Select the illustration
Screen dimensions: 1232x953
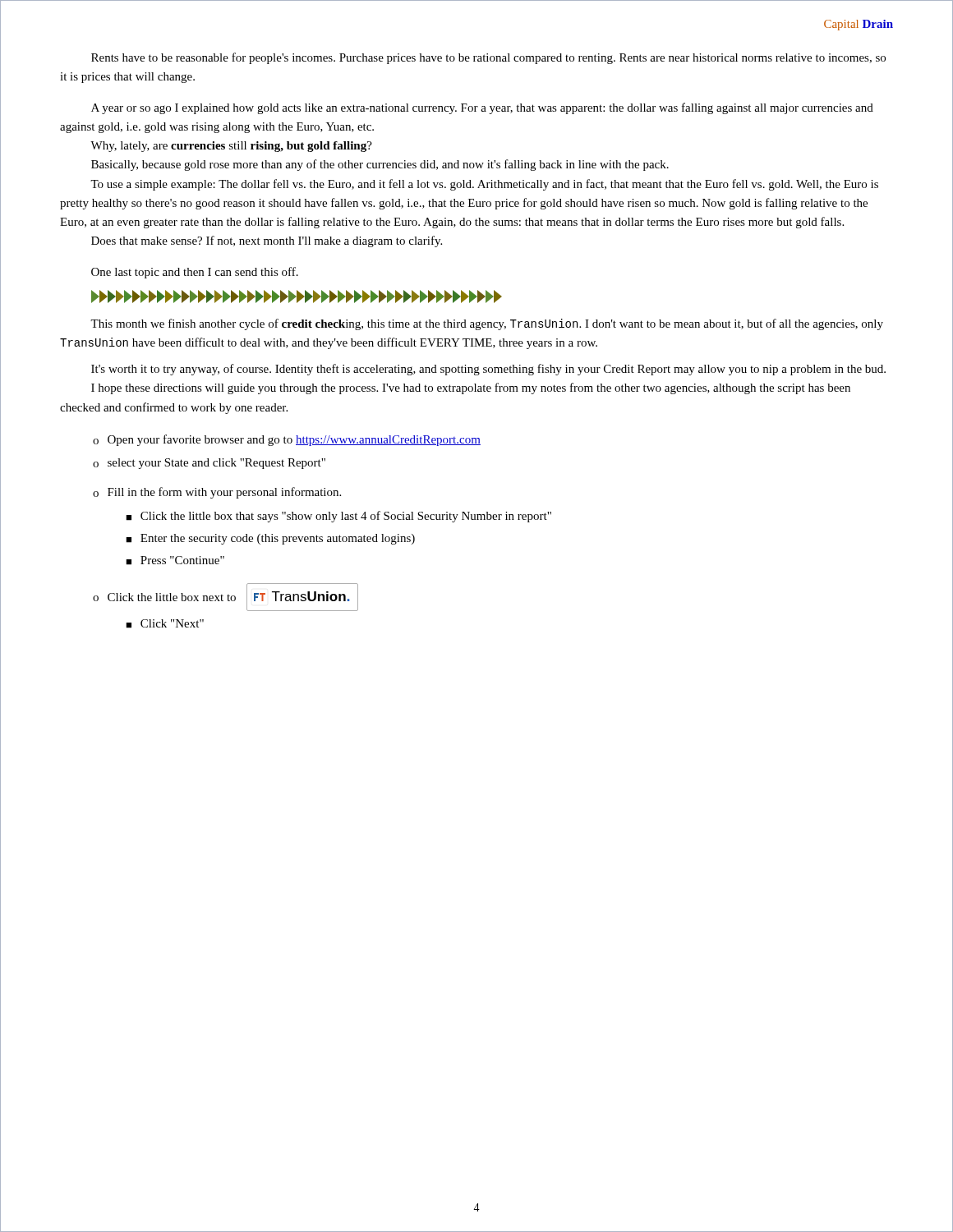tap(492, 298)
